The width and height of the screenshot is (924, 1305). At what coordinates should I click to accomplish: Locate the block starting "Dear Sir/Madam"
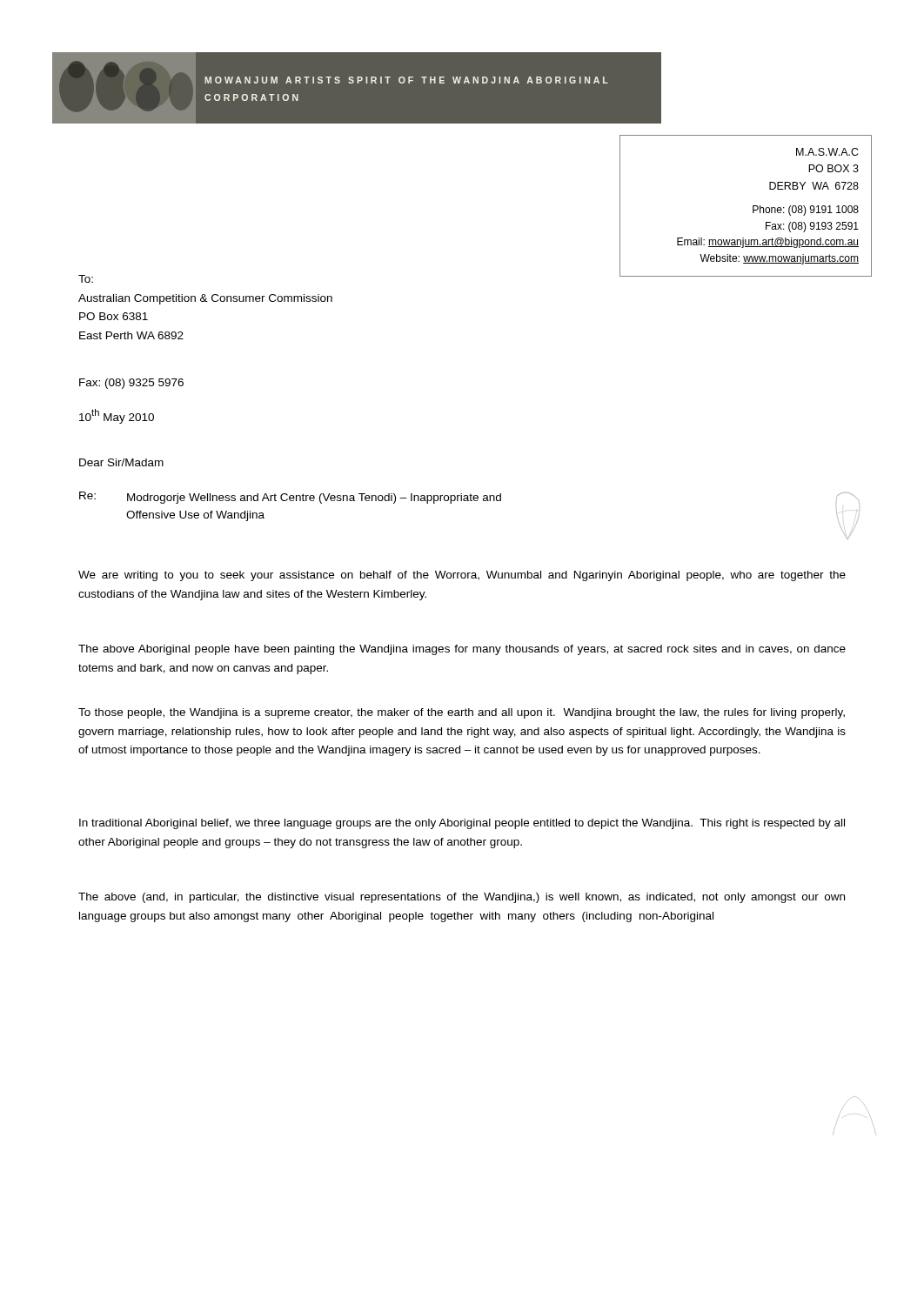[x=121, y=462]
